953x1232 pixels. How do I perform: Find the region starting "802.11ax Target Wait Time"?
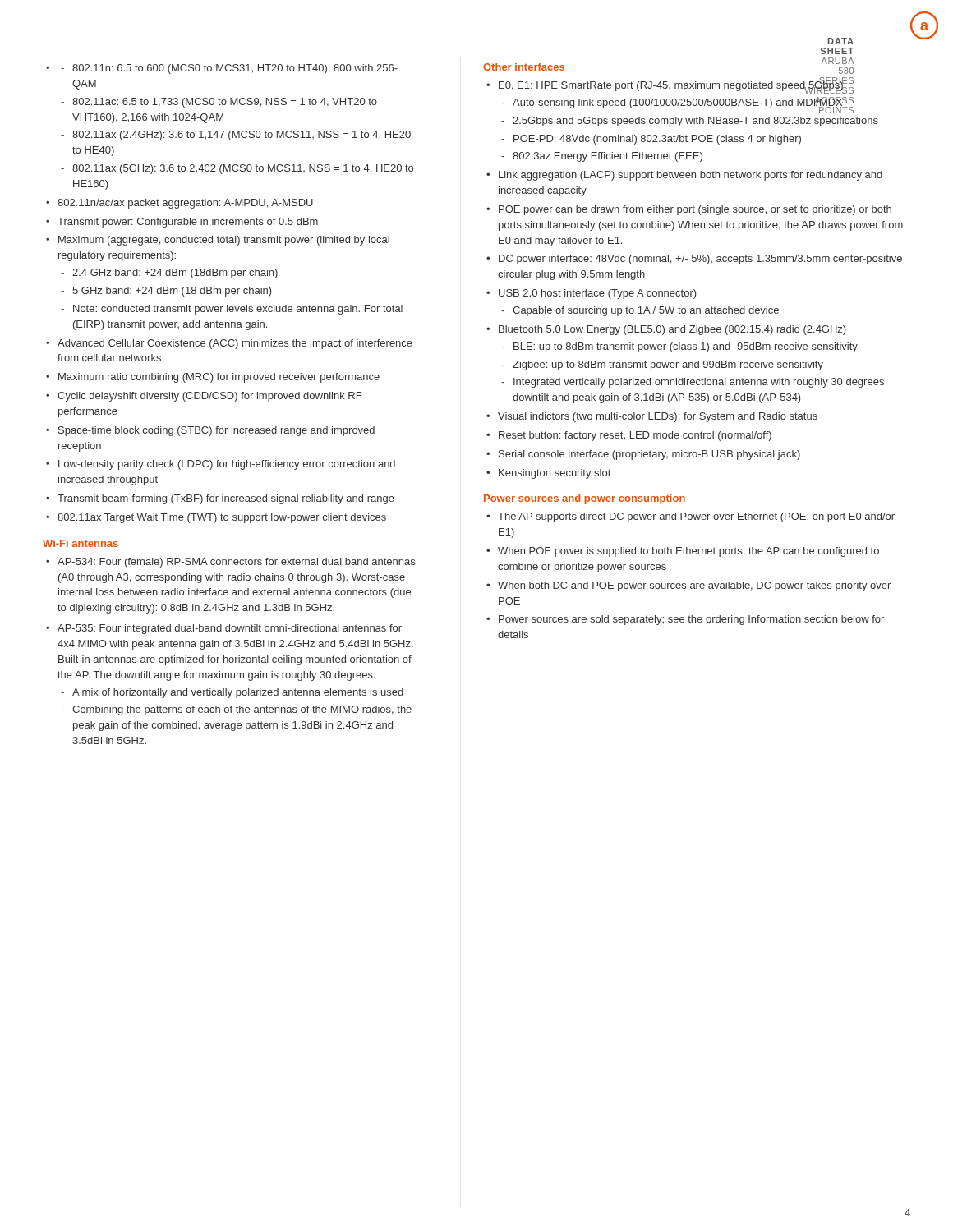point(222,517)
